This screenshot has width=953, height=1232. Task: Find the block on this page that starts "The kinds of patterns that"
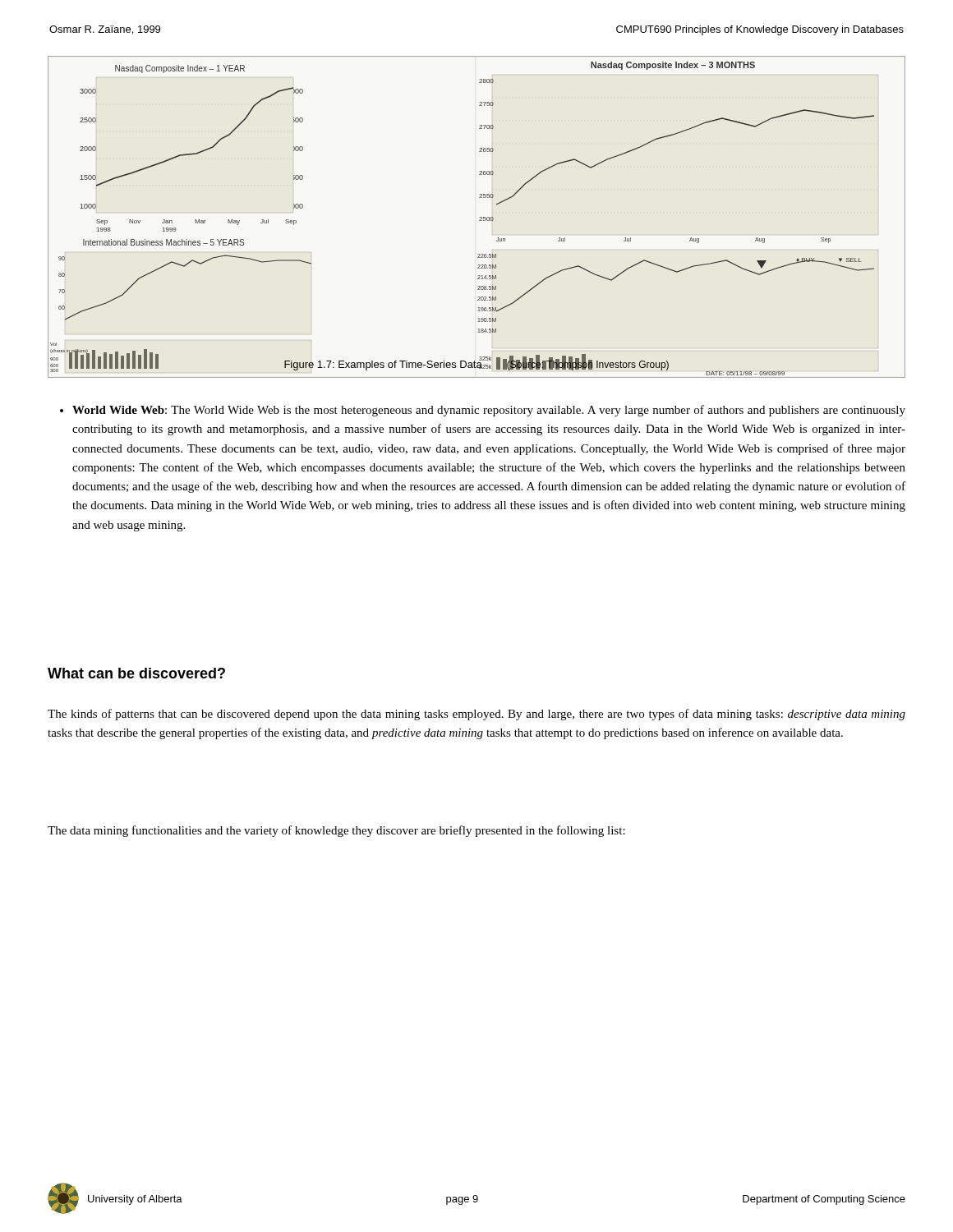[476, 723]
